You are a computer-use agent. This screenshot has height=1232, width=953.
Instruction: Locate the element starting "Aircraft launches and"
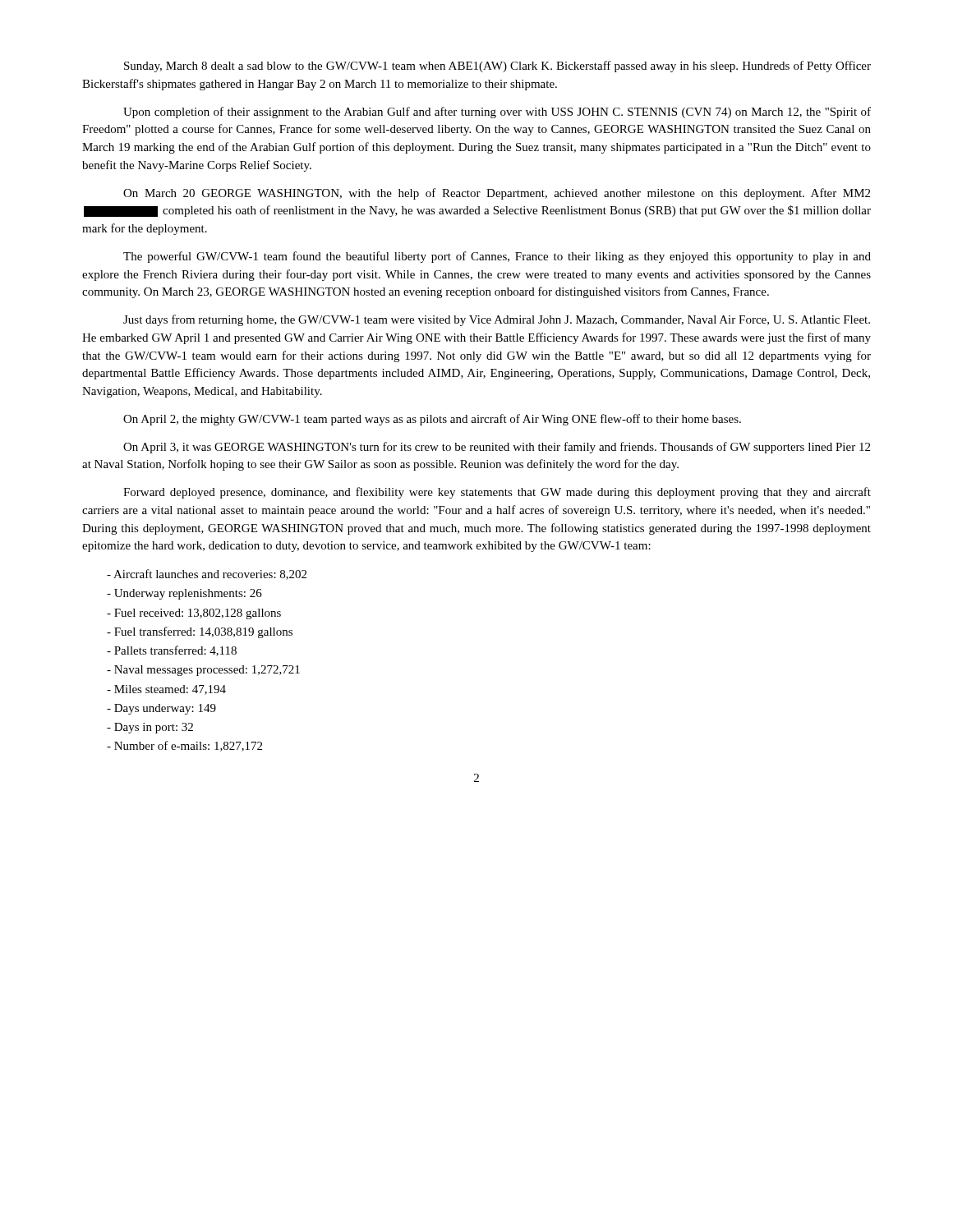point(207,574)
